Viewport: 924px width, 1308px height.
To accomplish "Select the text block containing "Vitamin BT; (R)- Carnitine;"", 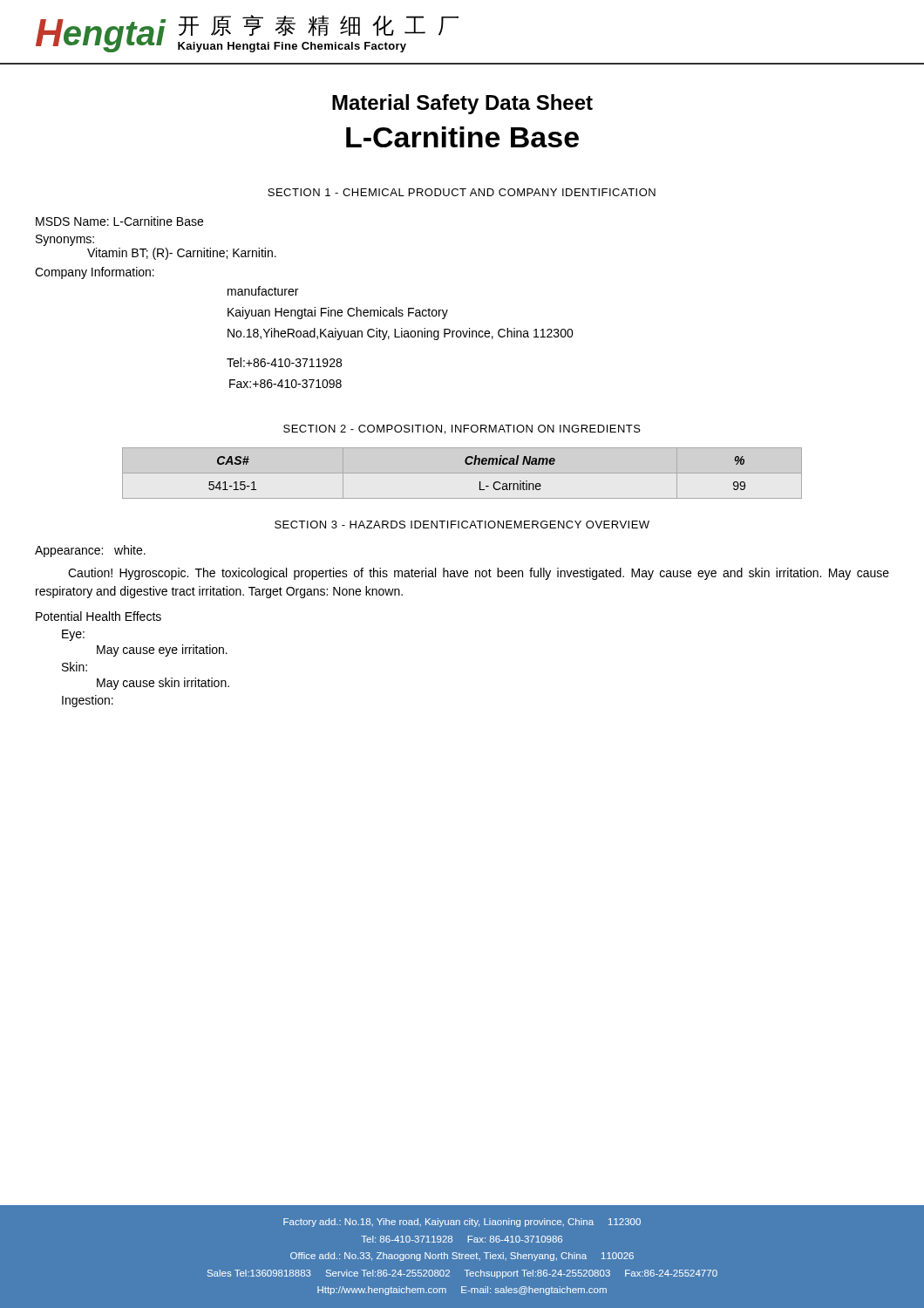I will [182, 253].
